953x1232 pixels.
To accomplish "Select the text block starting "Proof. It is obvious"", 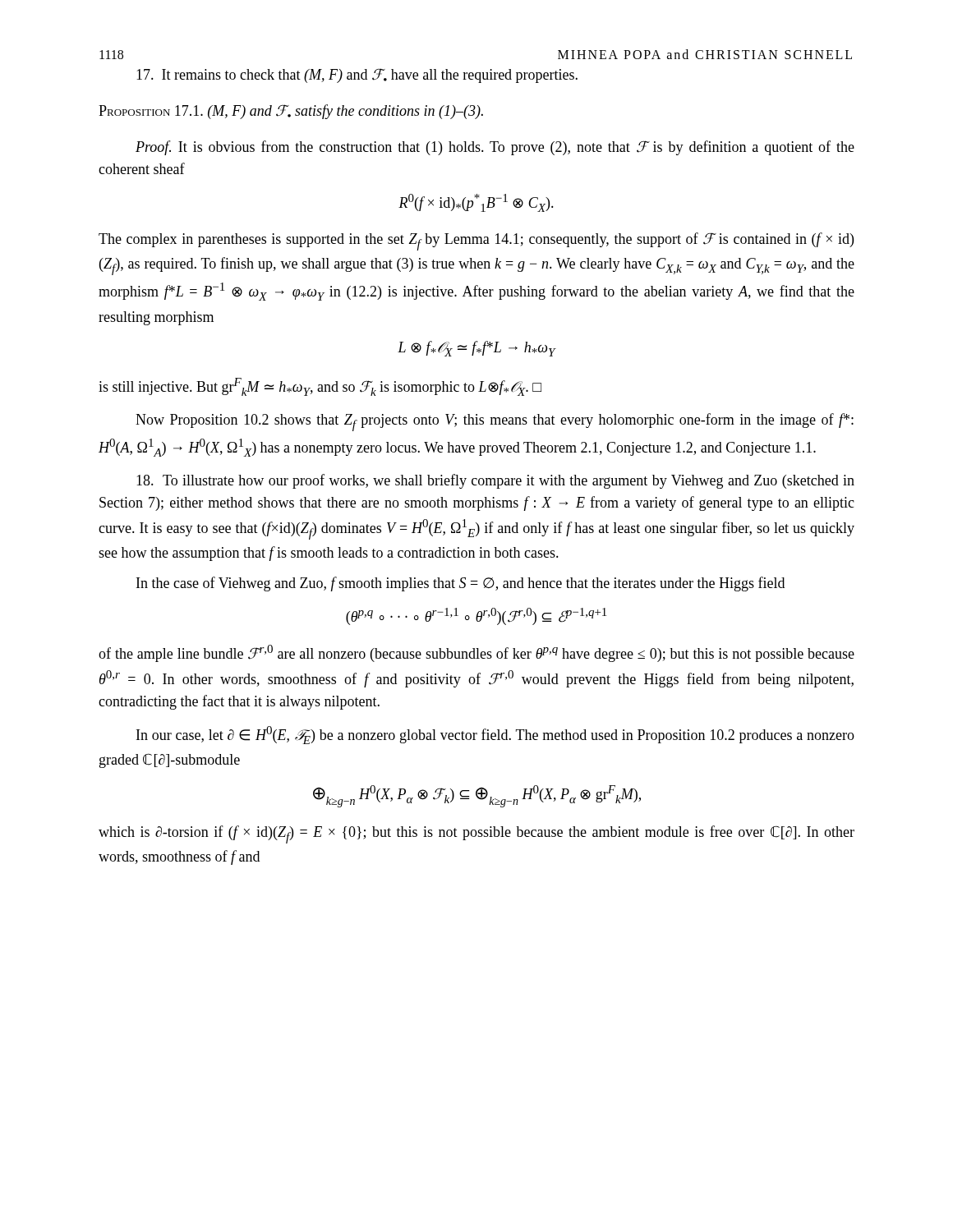I will click(476, 159).
